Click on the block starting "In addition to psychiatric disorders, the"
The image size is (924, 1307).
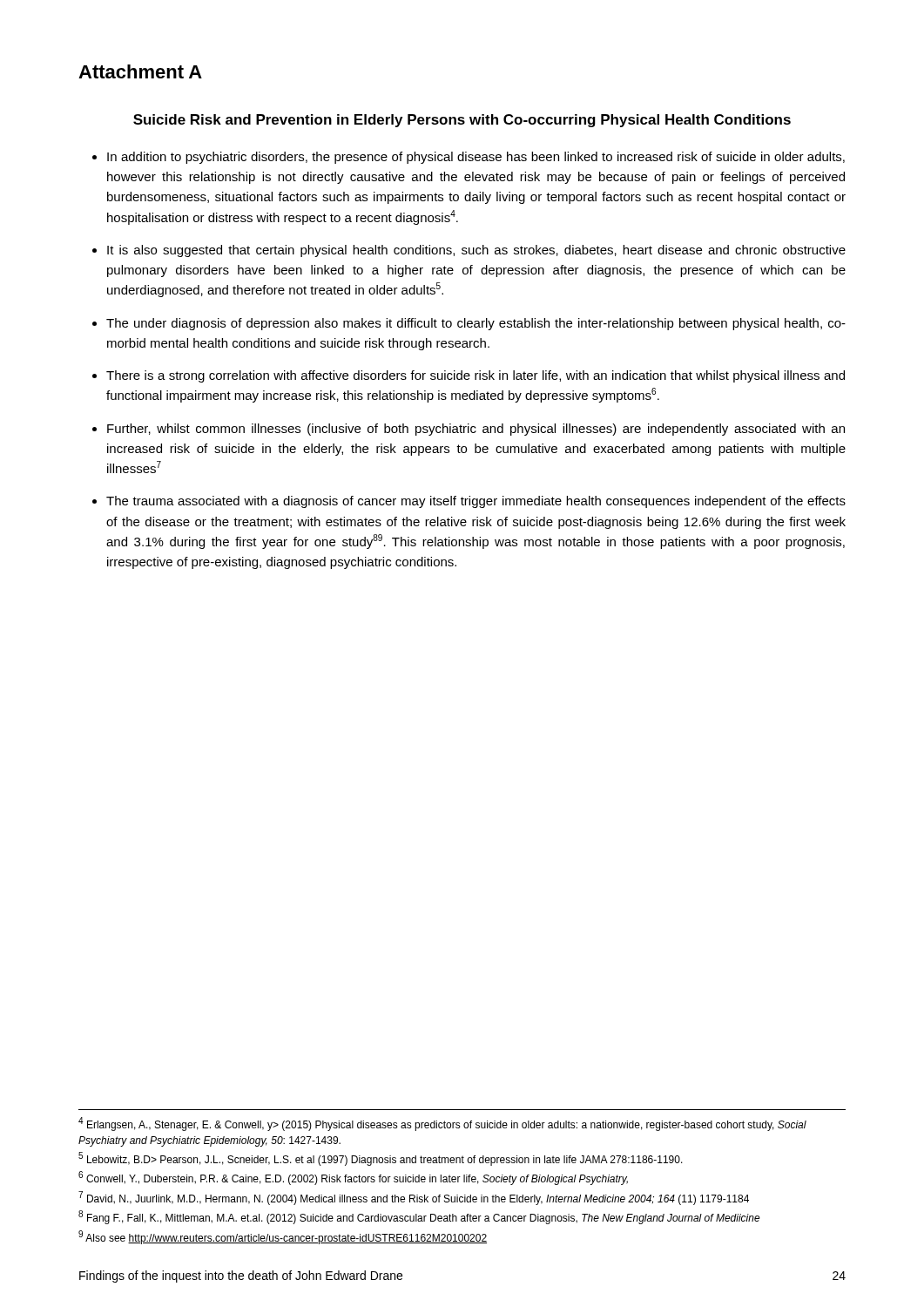[x=476, y=187]
